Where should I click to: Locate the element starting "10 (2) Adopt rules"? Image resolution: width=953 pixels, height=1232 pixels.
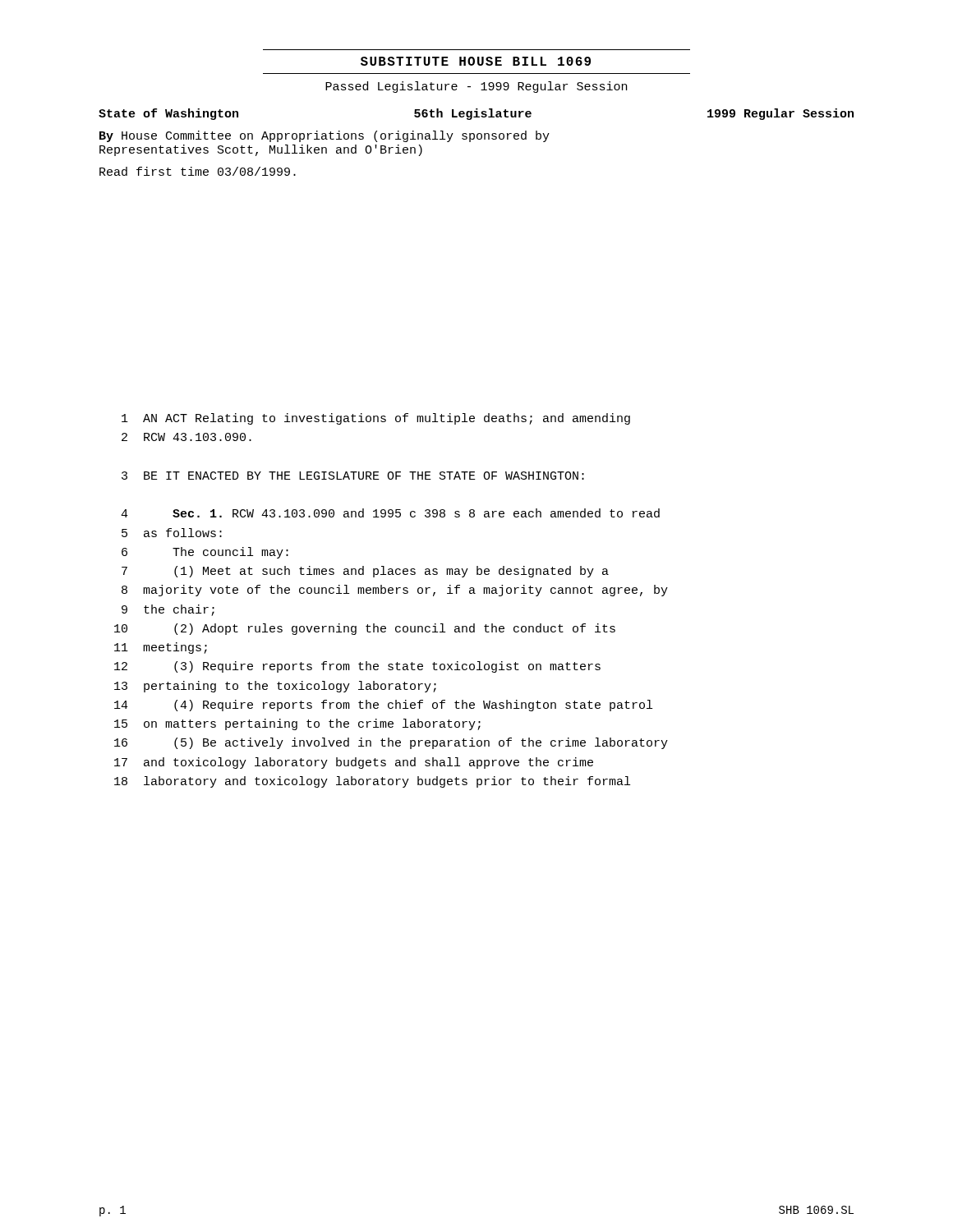pyautogui.click(x=476, y=629)
